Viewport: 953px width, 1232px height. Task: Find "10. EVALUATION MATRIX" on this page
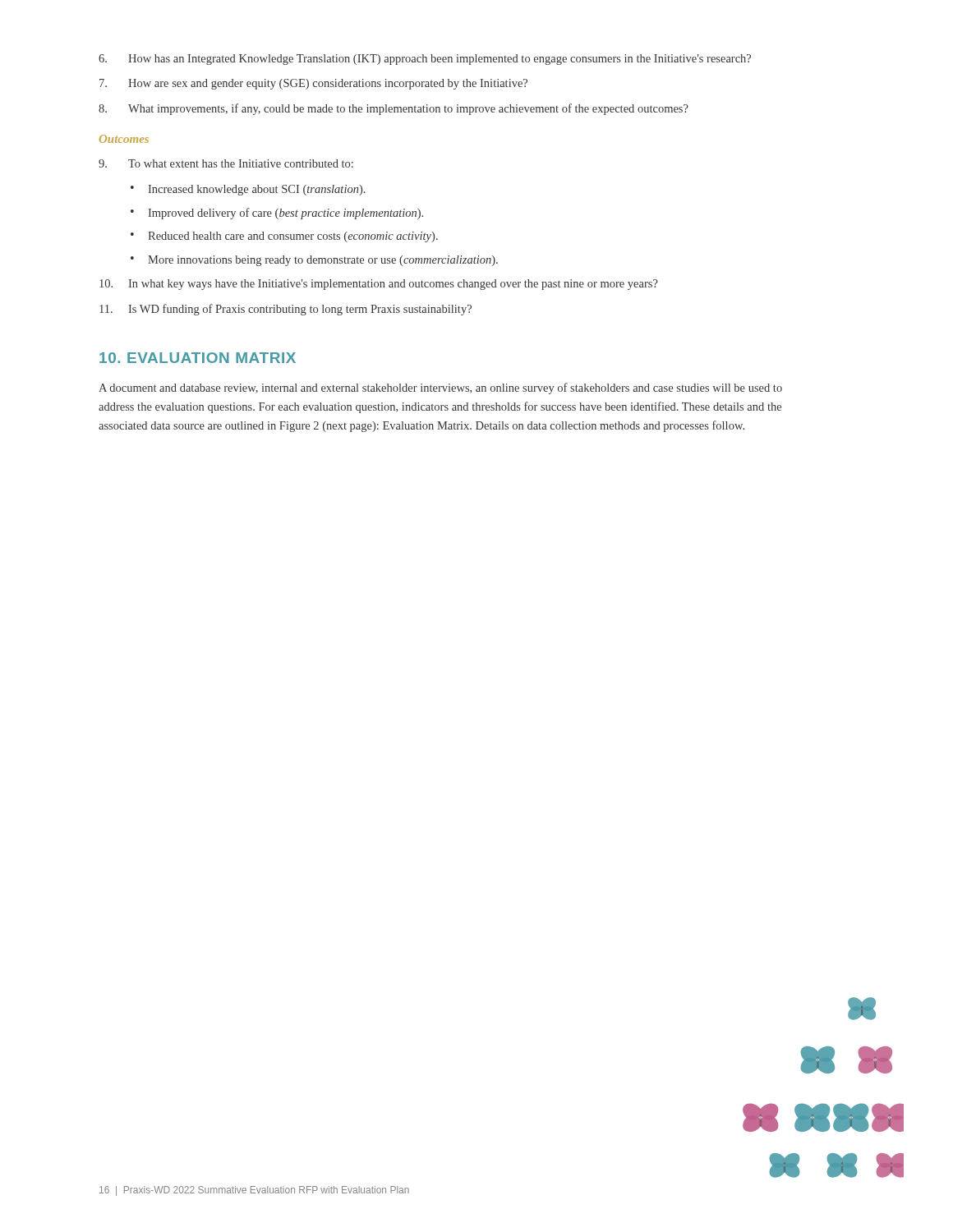(198, 358)
